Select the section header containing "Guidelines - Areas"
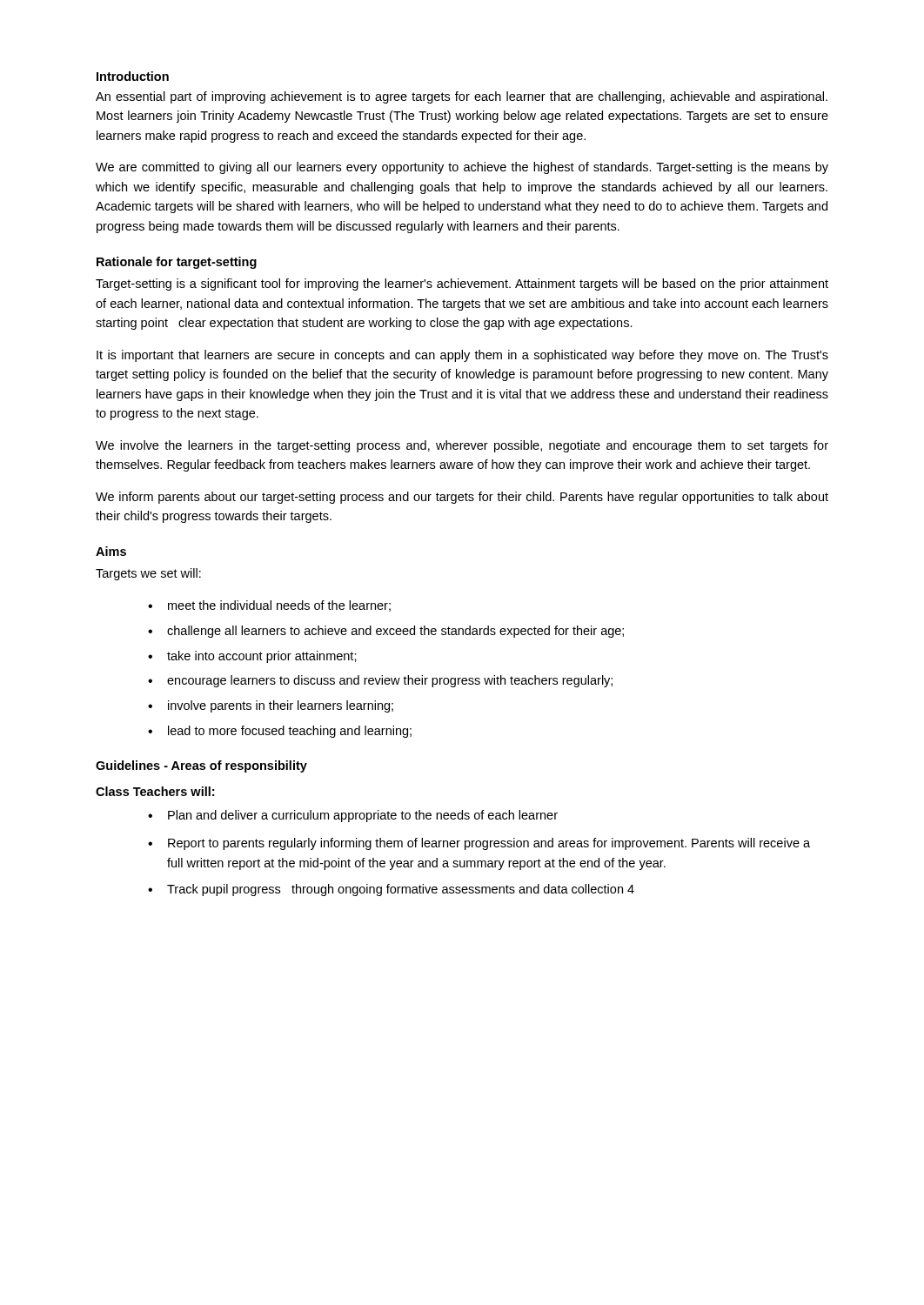 tap(201, 765)
